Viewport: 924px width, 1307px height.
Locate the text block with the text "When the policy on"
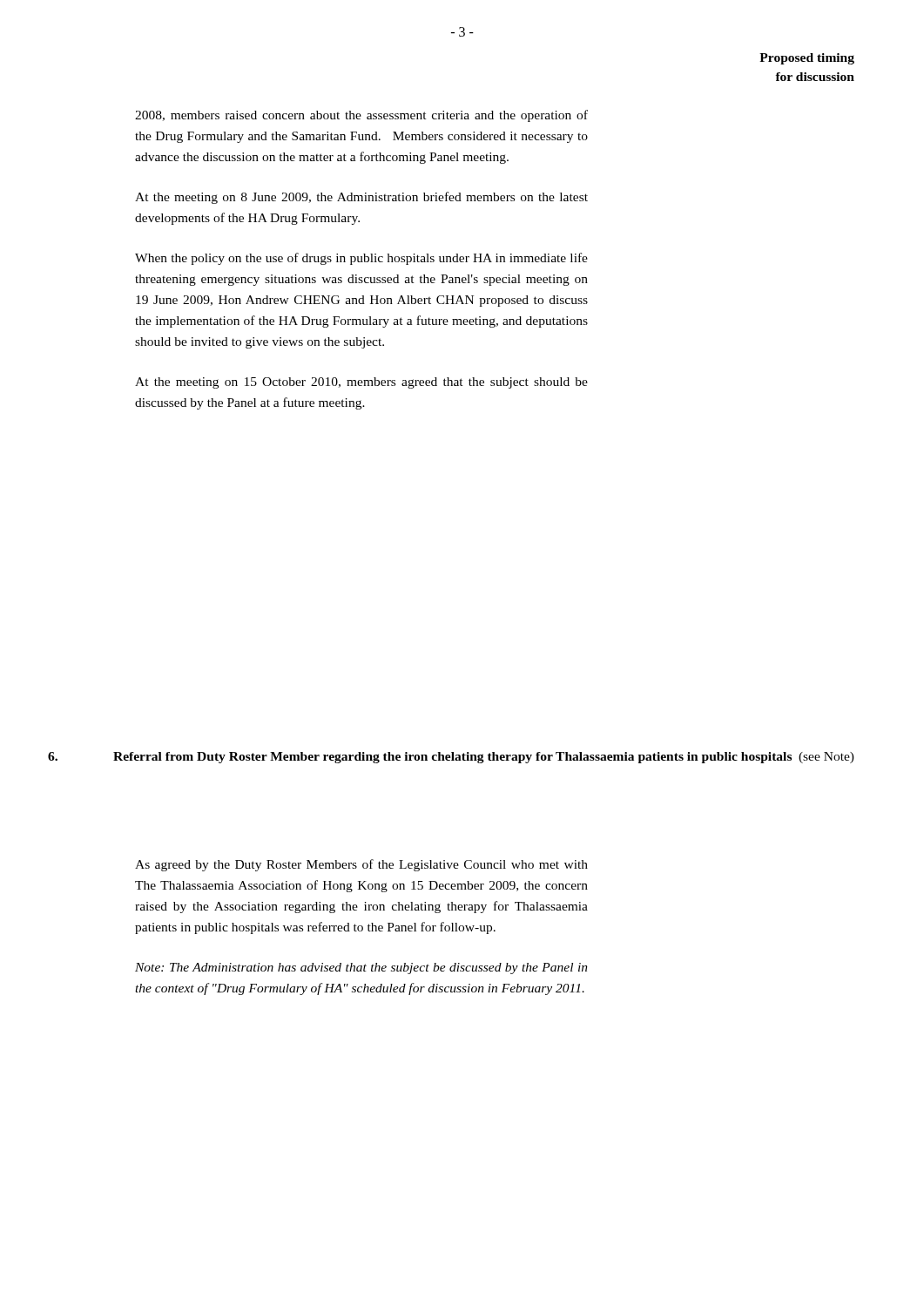pyautogui.click(x=361, y=299)
